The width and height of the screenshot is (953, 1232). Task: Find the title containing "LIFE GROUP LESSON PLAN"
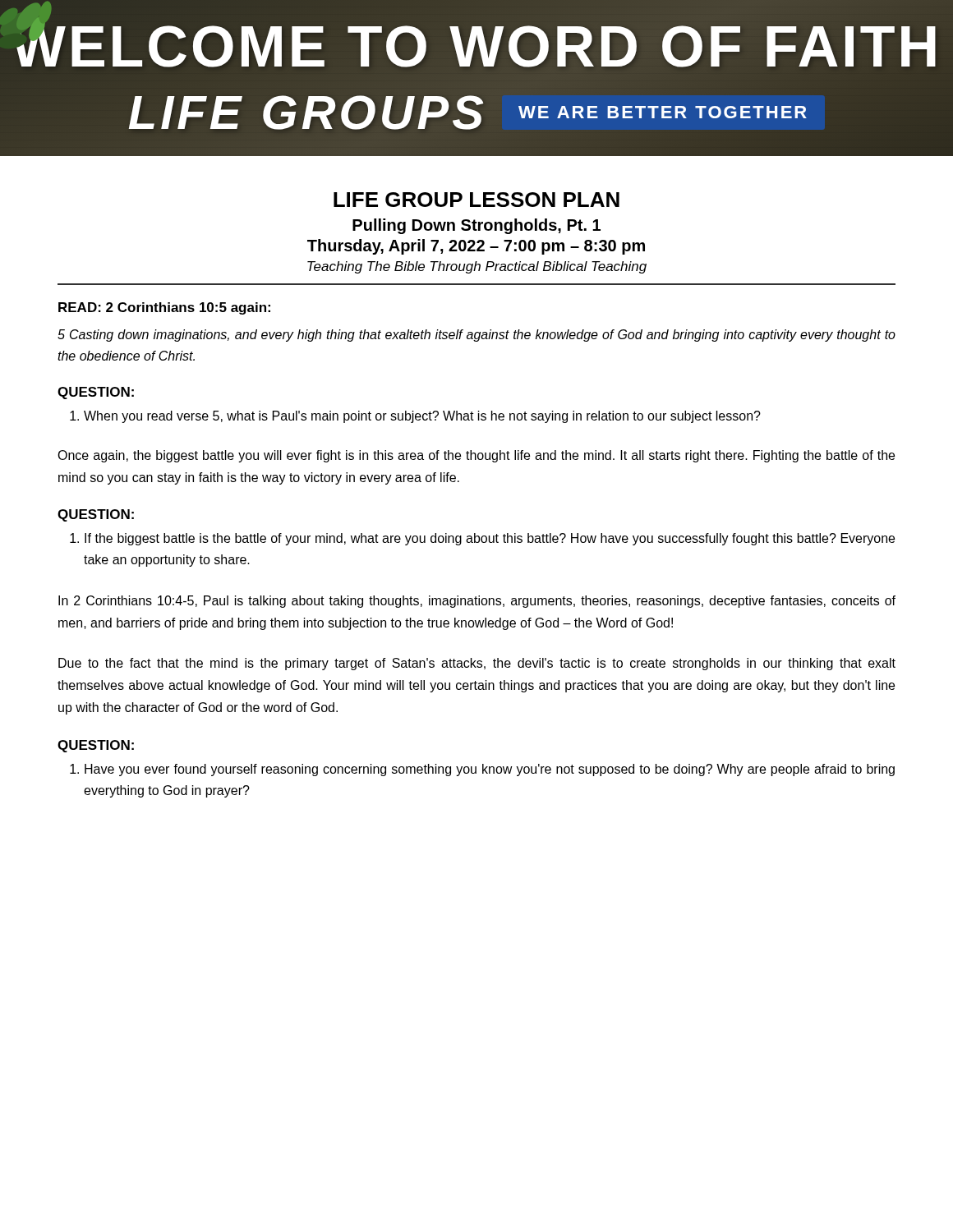click(x=476, y=200)
